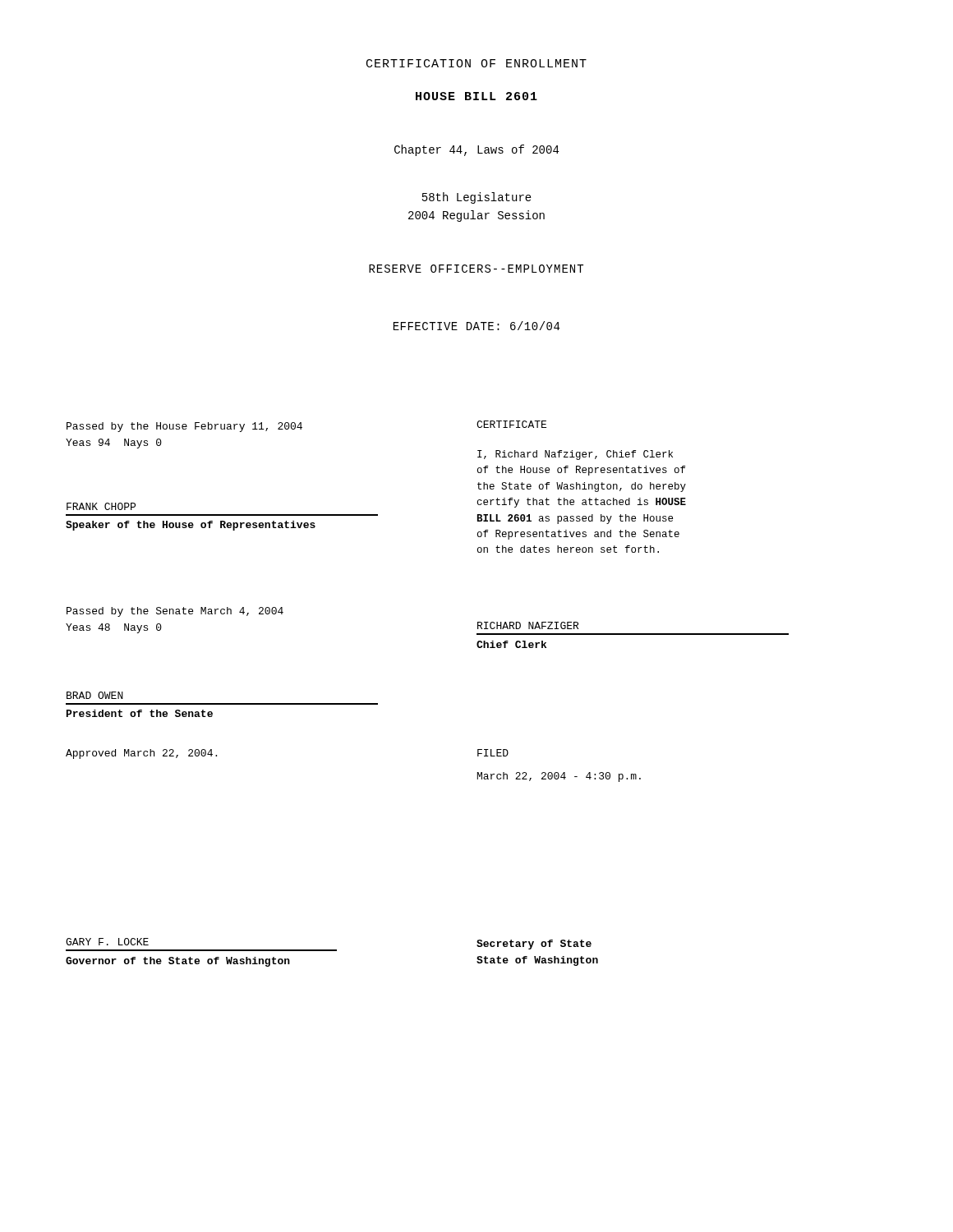Locate the block of text that opens with "Speaker of the House of"
Viewport: 953px width, 1232px height.
click(x=191, y=525)
